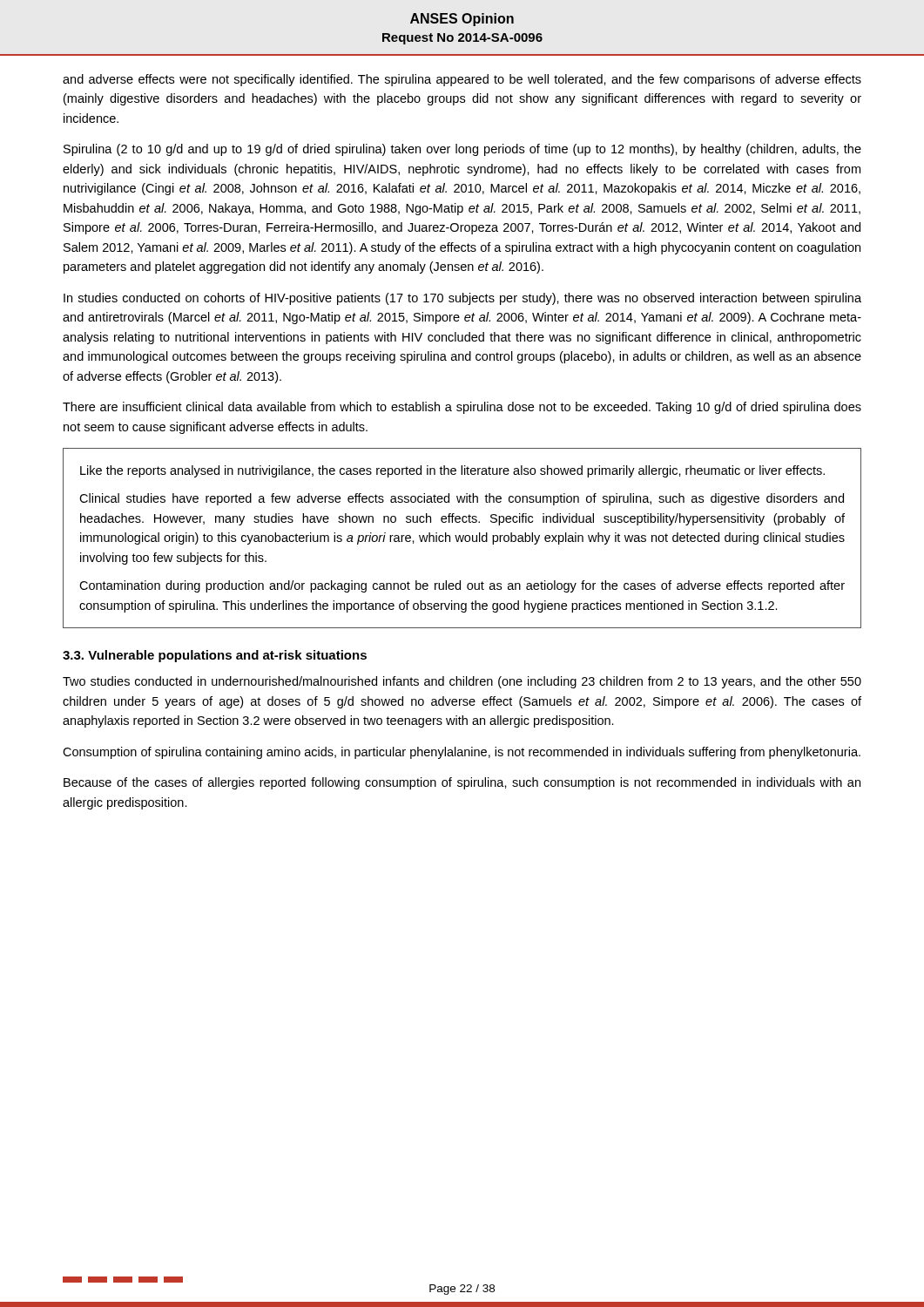Locate the block starting "and adverse effects were not specifically"

tap(462, 99)
